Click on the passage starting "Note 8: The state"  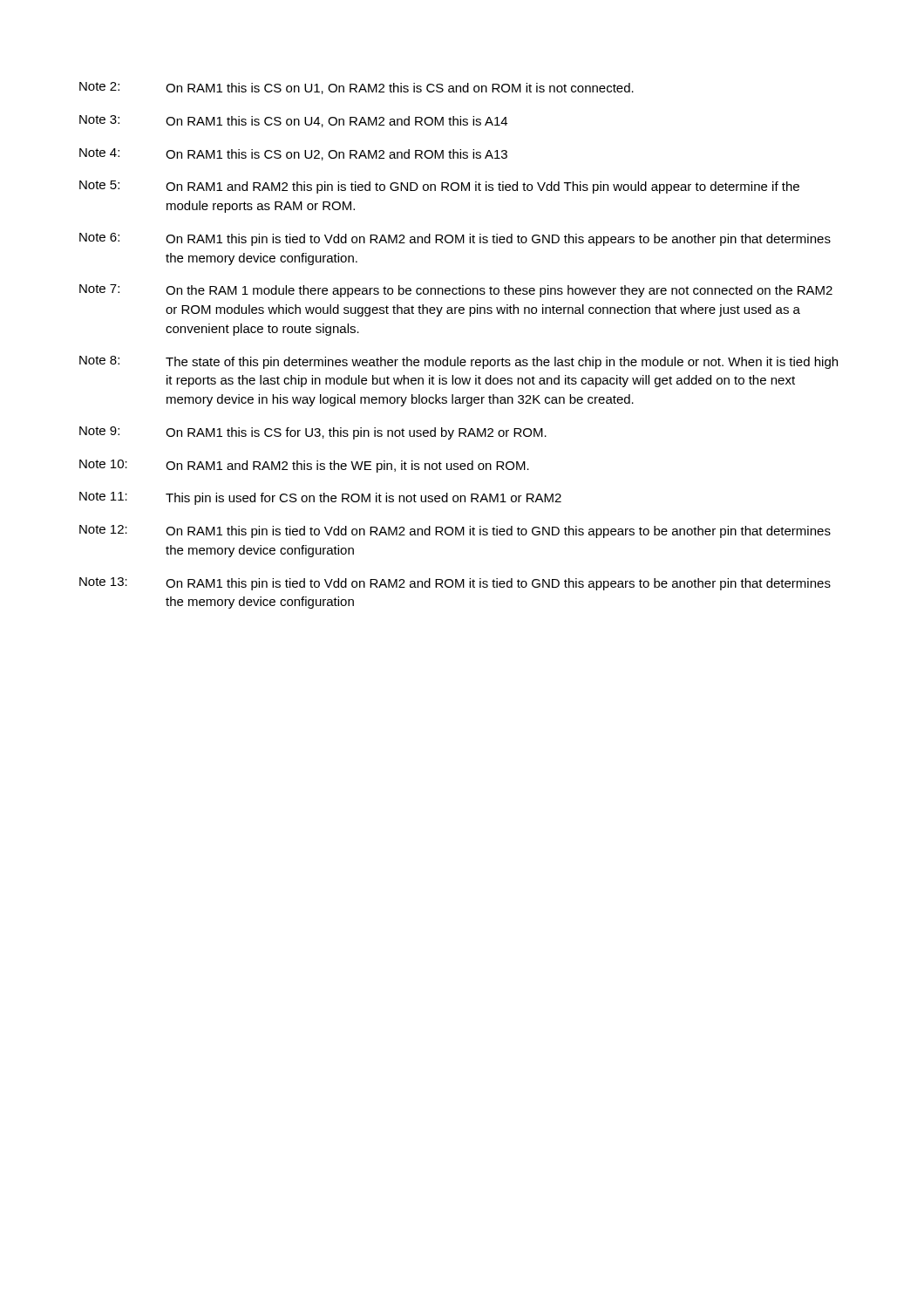462,380
